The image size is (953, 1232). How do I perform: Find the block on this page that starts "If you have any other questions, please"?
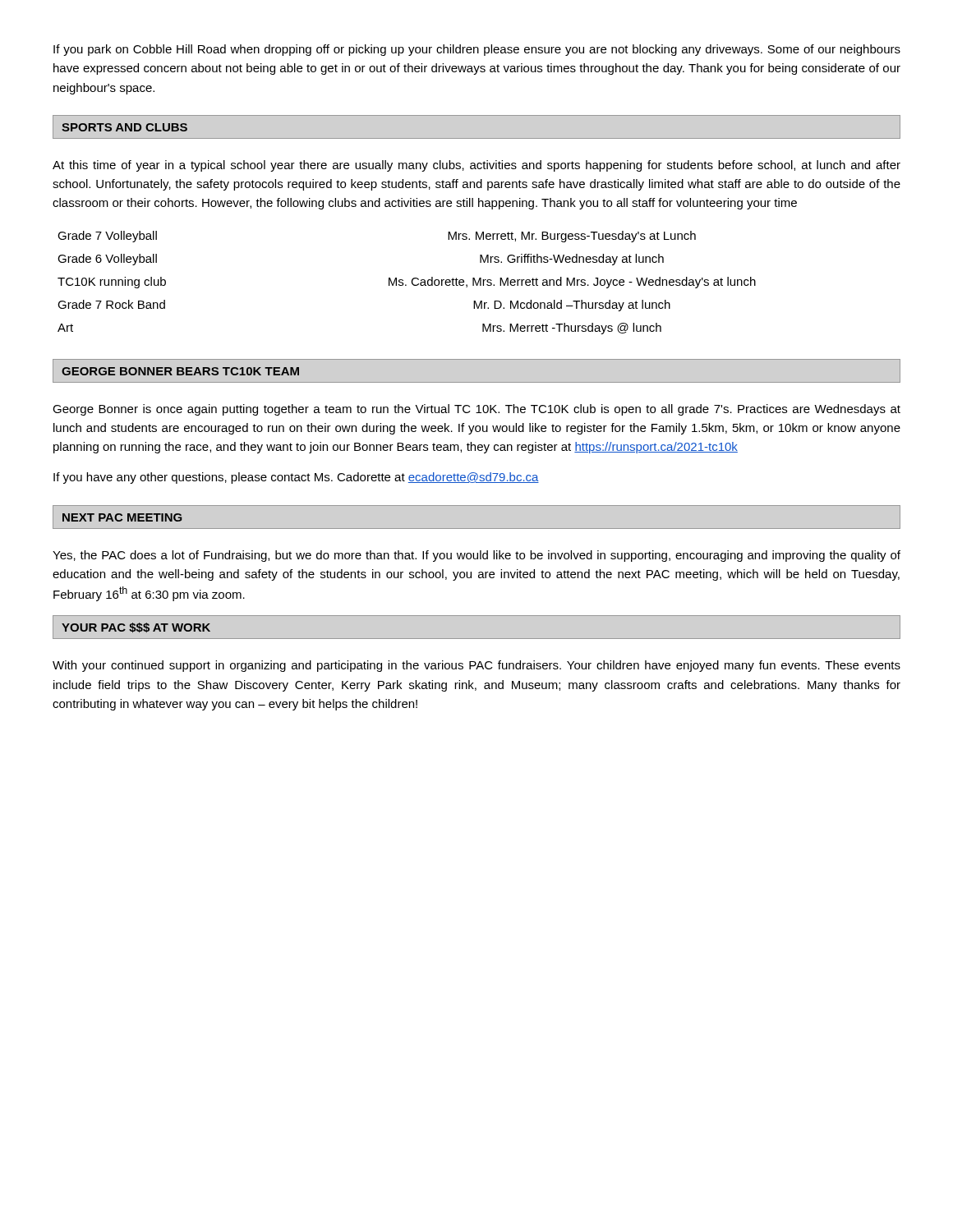(296, 477)
